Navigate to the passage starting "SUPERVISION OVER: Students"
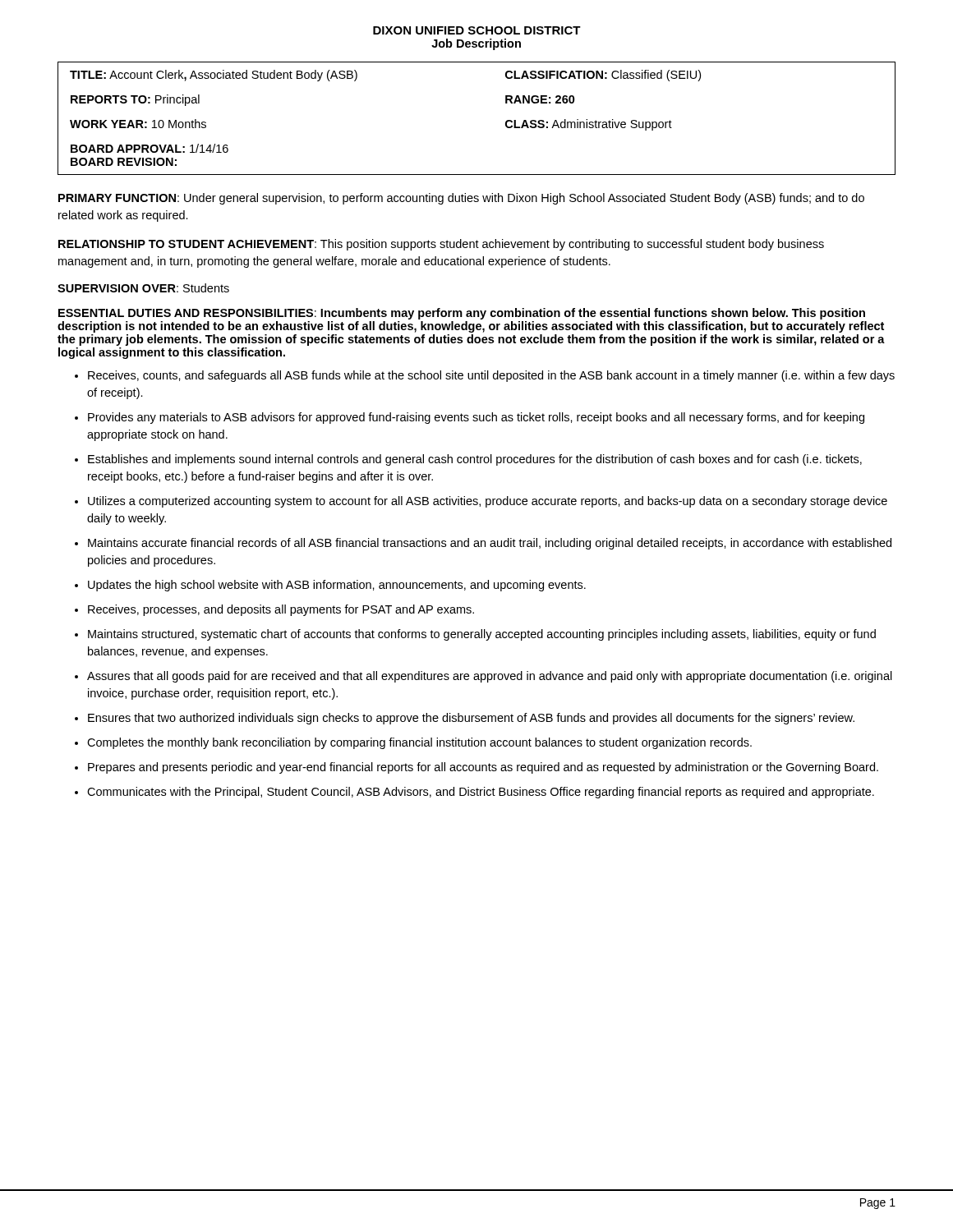 (x=143, y=288)
